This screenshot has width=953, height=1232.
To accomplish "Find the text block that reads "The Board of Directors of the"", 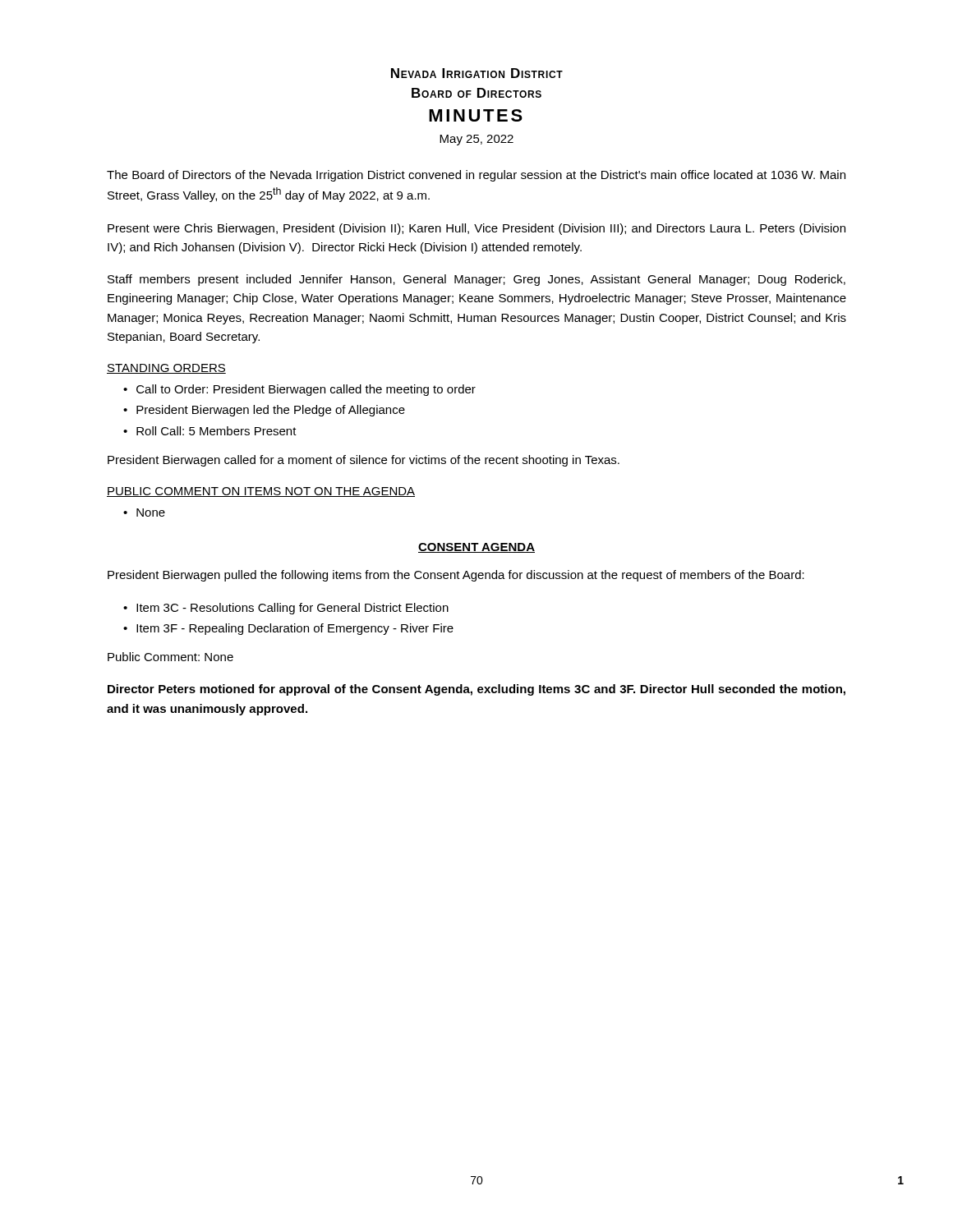I will (x=476, y=185).
